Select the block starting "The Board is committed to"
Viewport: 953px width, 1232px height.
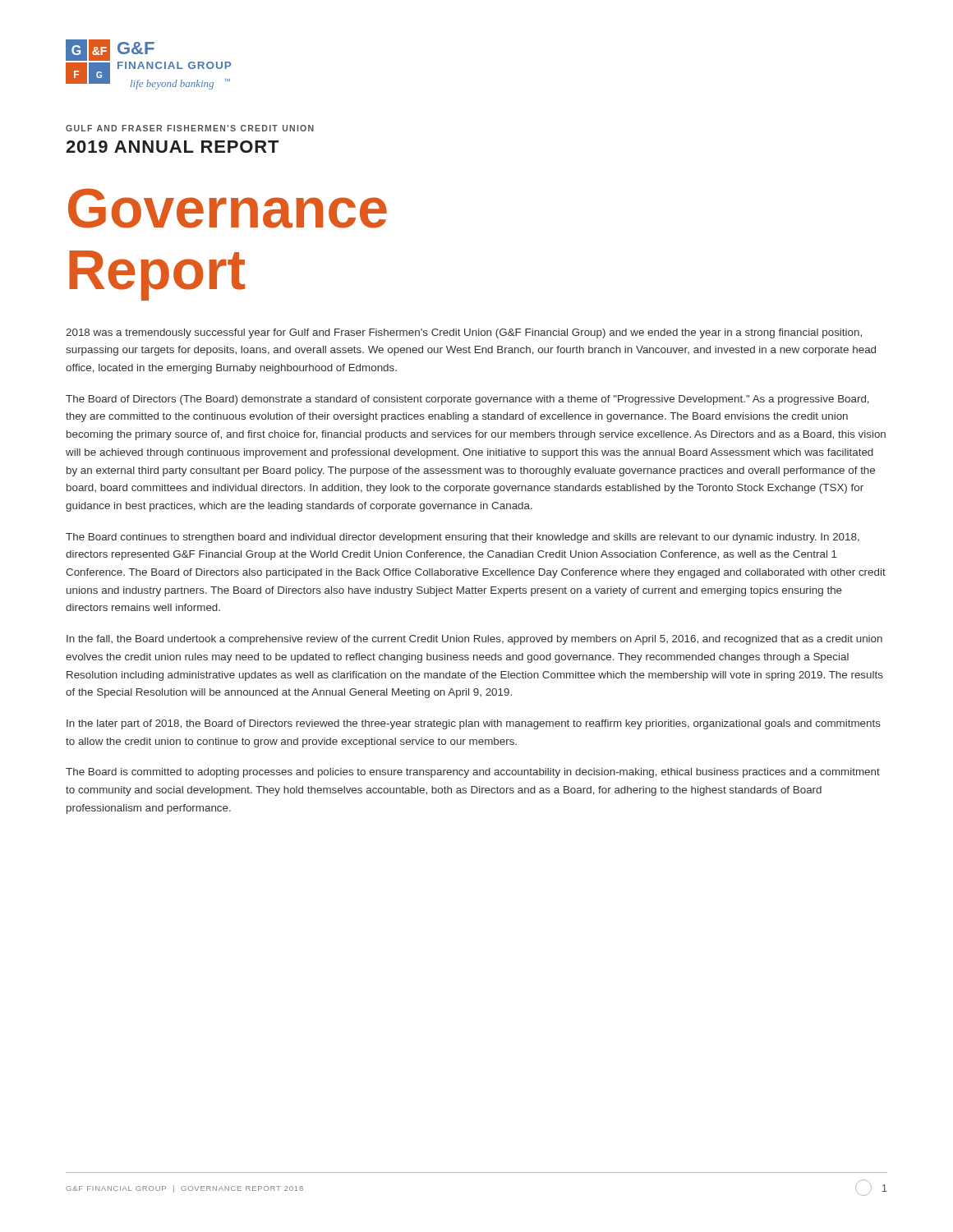point(473,790)
